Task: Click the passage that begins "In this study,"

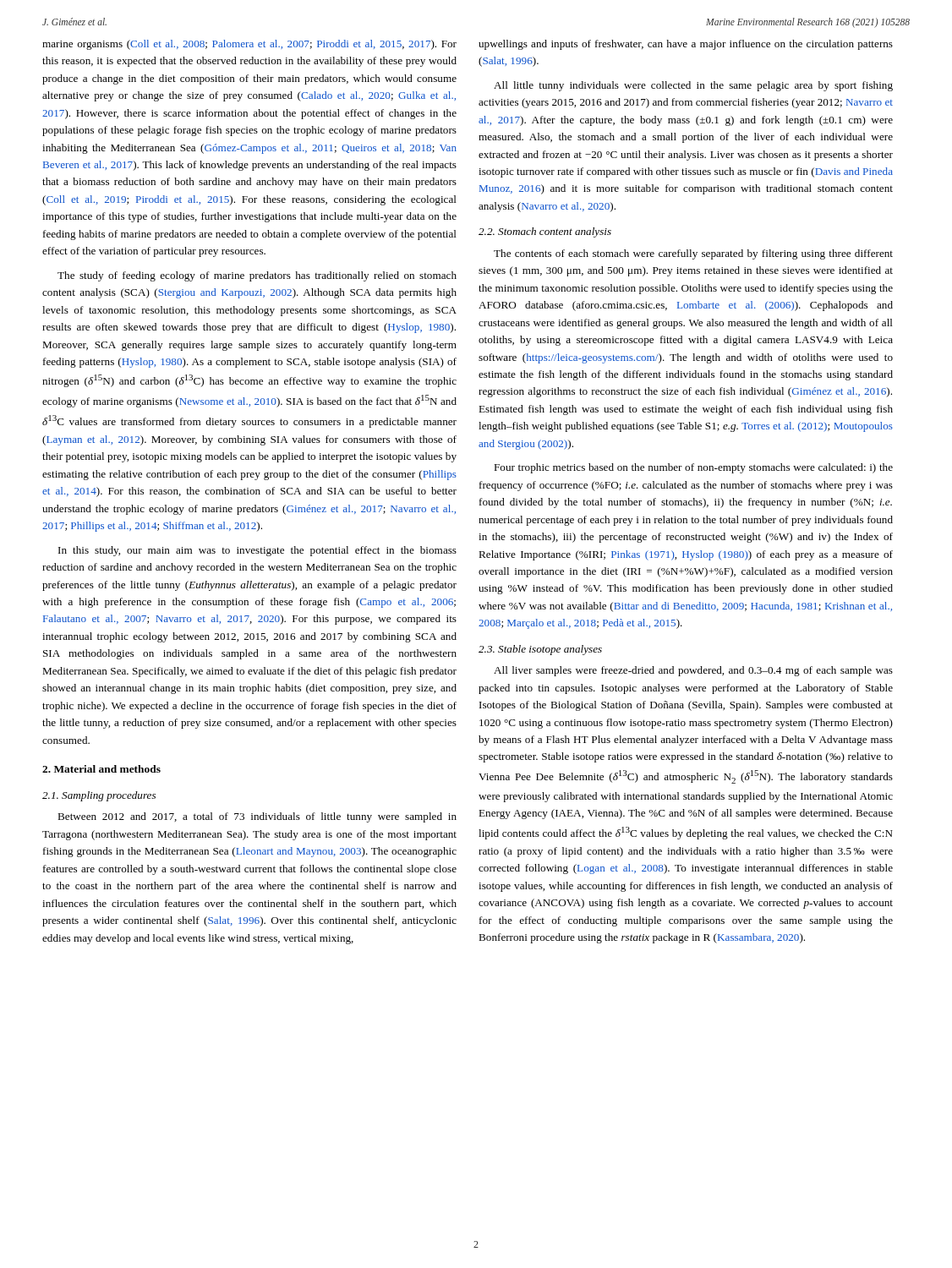Action: pyautogui.click(x=249, y=645)
